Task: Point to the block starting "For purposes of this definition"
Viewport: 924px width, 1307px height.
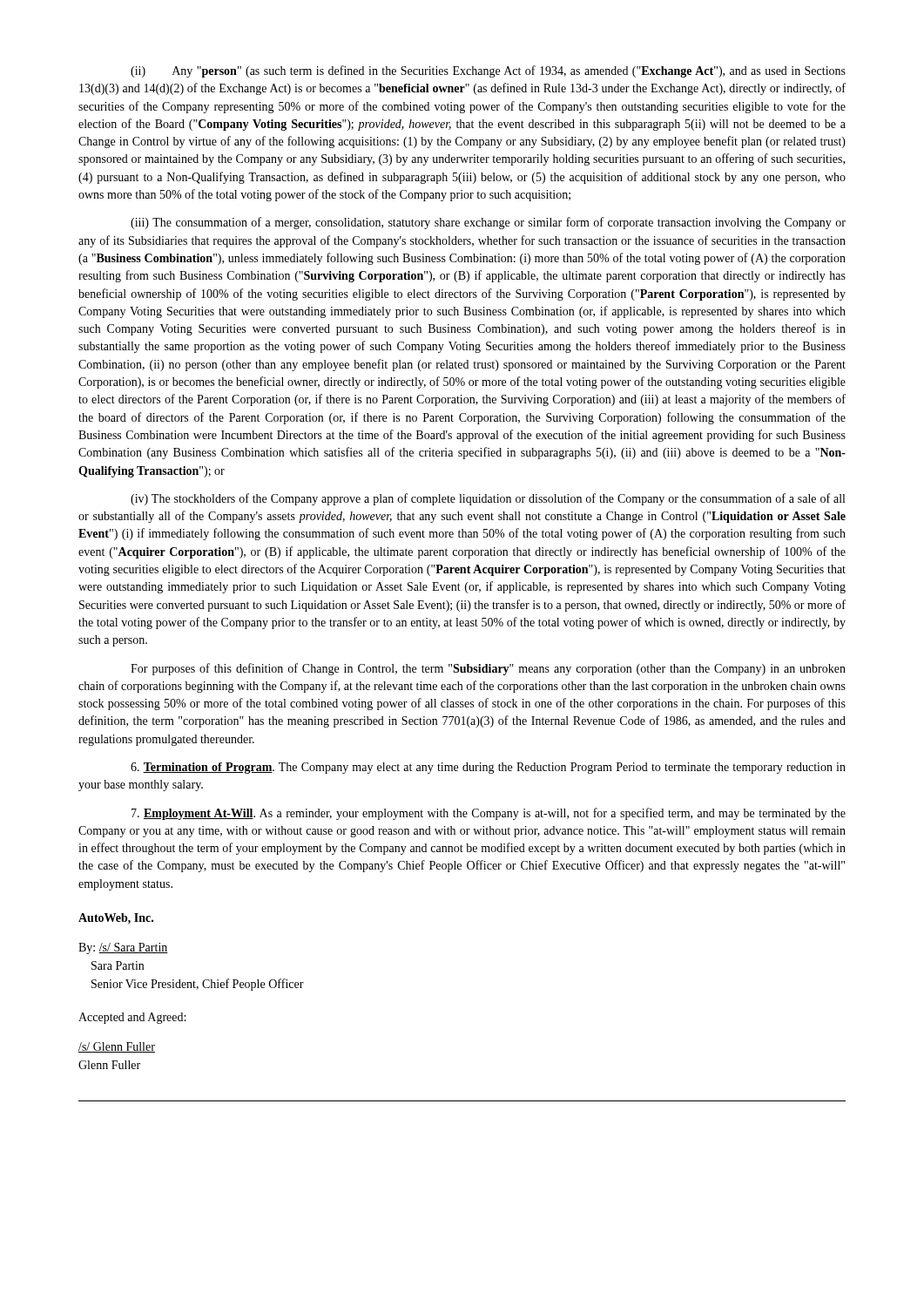Action: 462,704
